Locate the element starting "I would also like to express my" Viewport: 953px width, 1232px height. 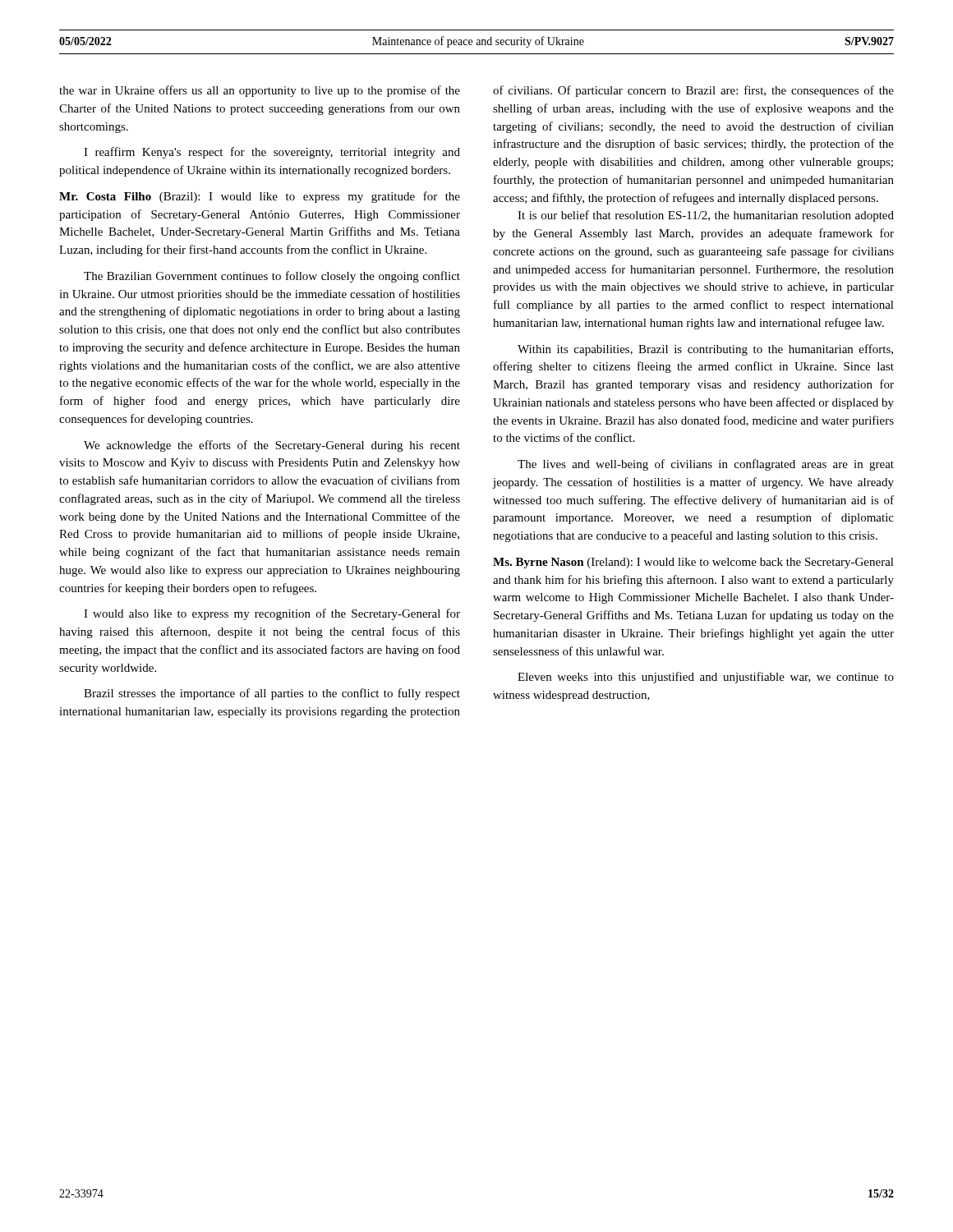point(260,641)
